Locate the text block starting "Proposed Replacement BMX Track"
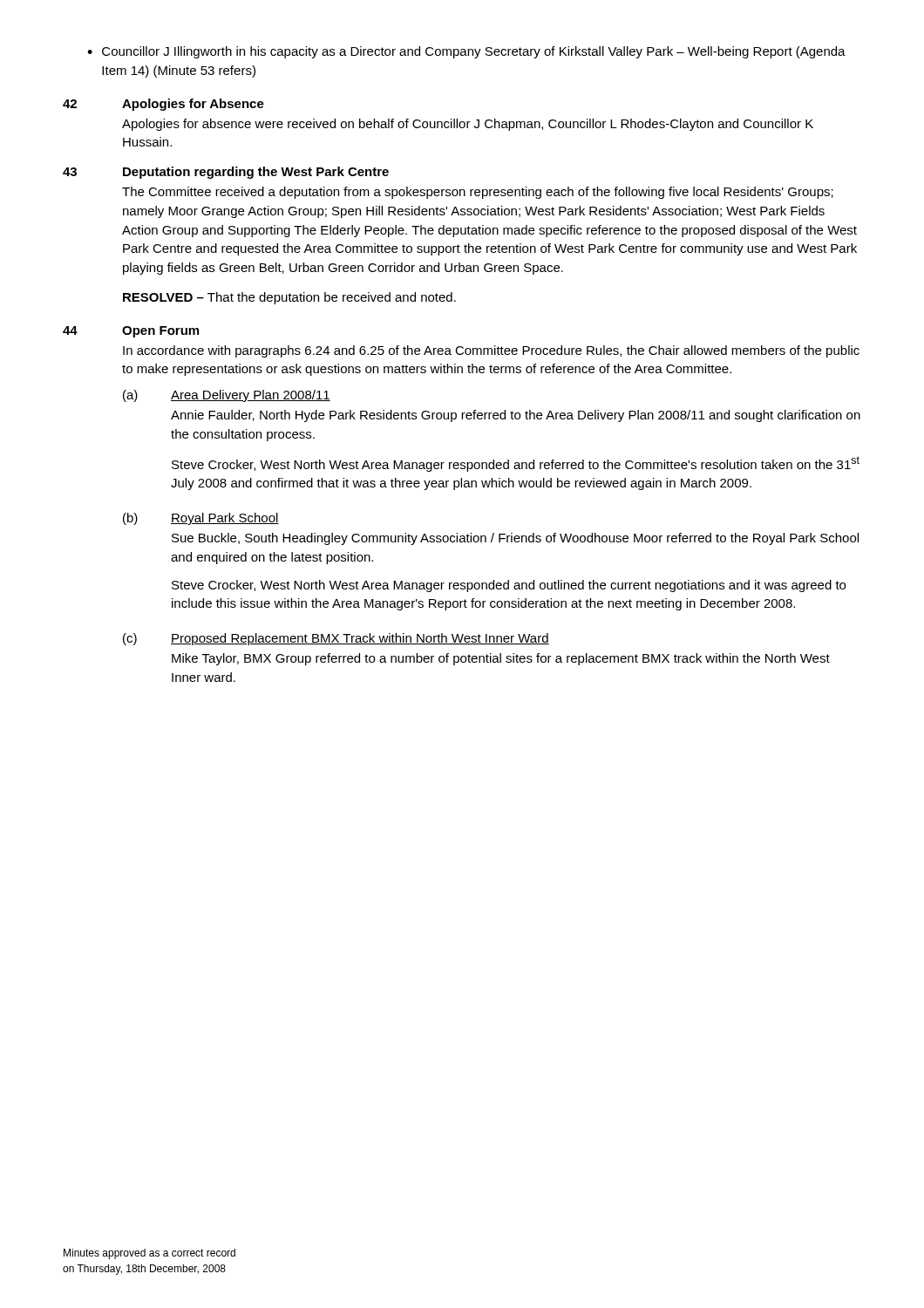Screen dimensions: 1308x924 pos(360,638)
